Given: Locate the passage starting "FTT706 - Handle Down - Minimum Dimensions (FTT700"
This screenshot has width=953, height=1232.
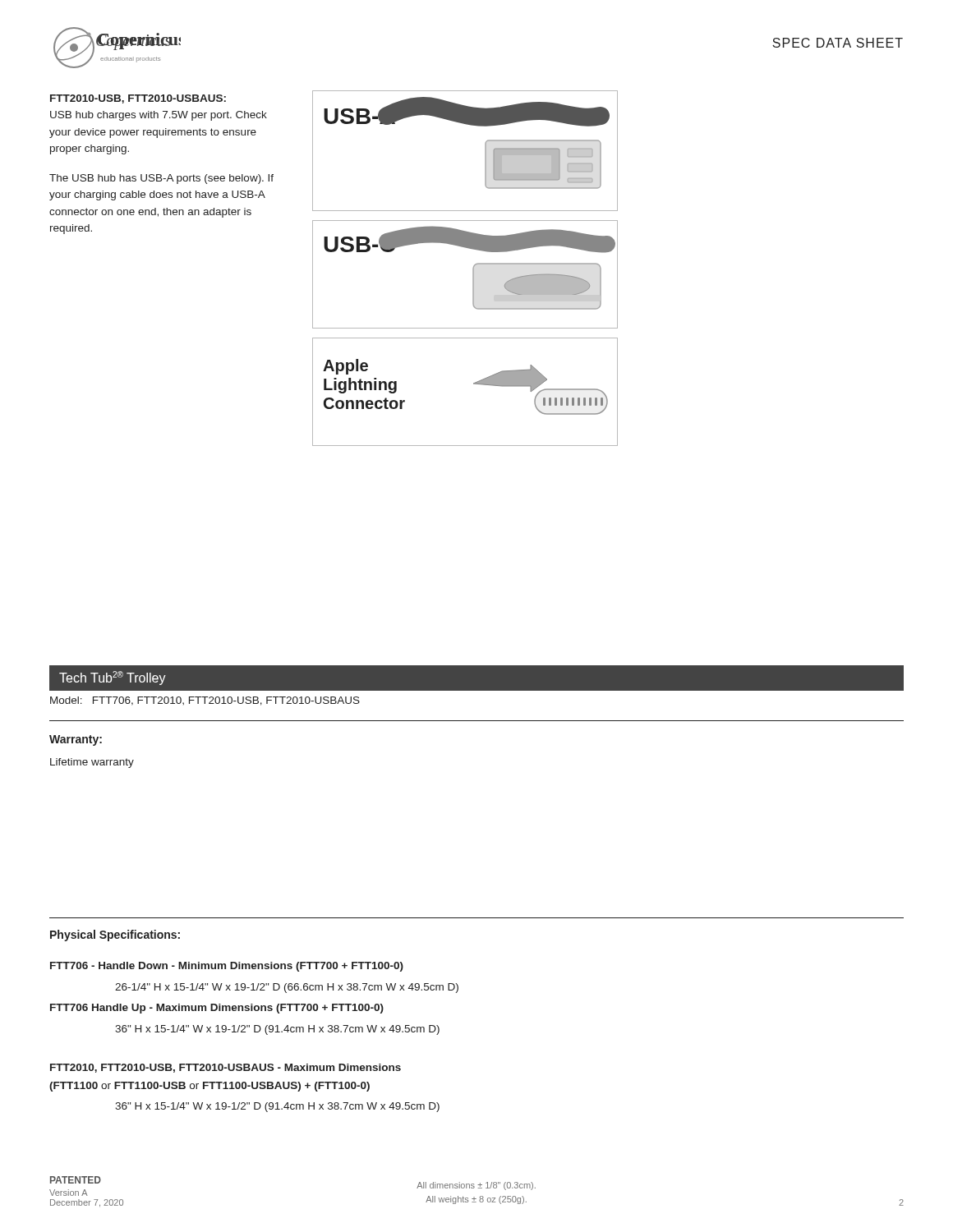Looking at the screenshot, I should (x=227, y=967).
